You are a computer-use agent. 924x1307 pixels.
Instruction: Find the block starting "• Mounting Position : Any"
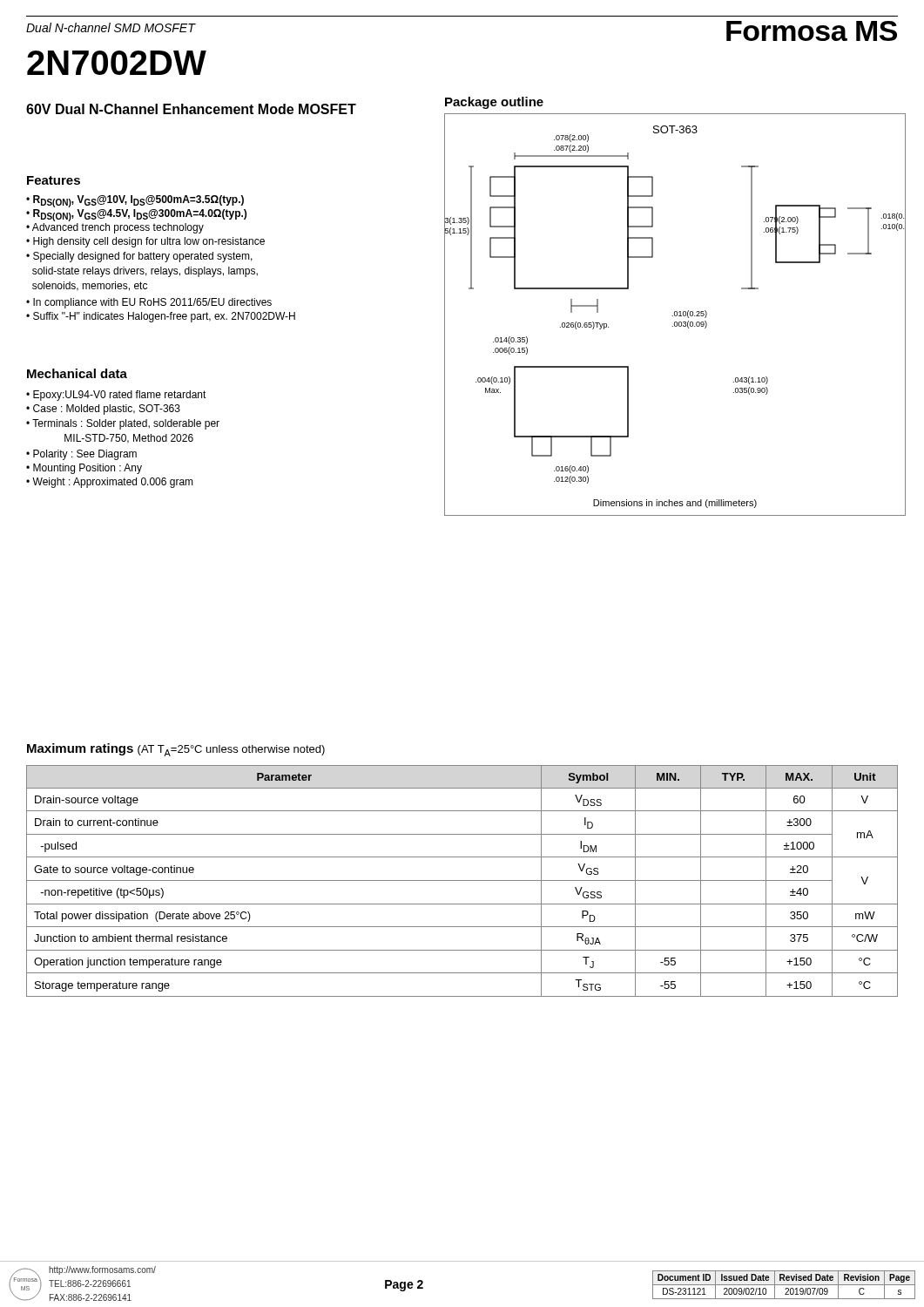[84, 468]
